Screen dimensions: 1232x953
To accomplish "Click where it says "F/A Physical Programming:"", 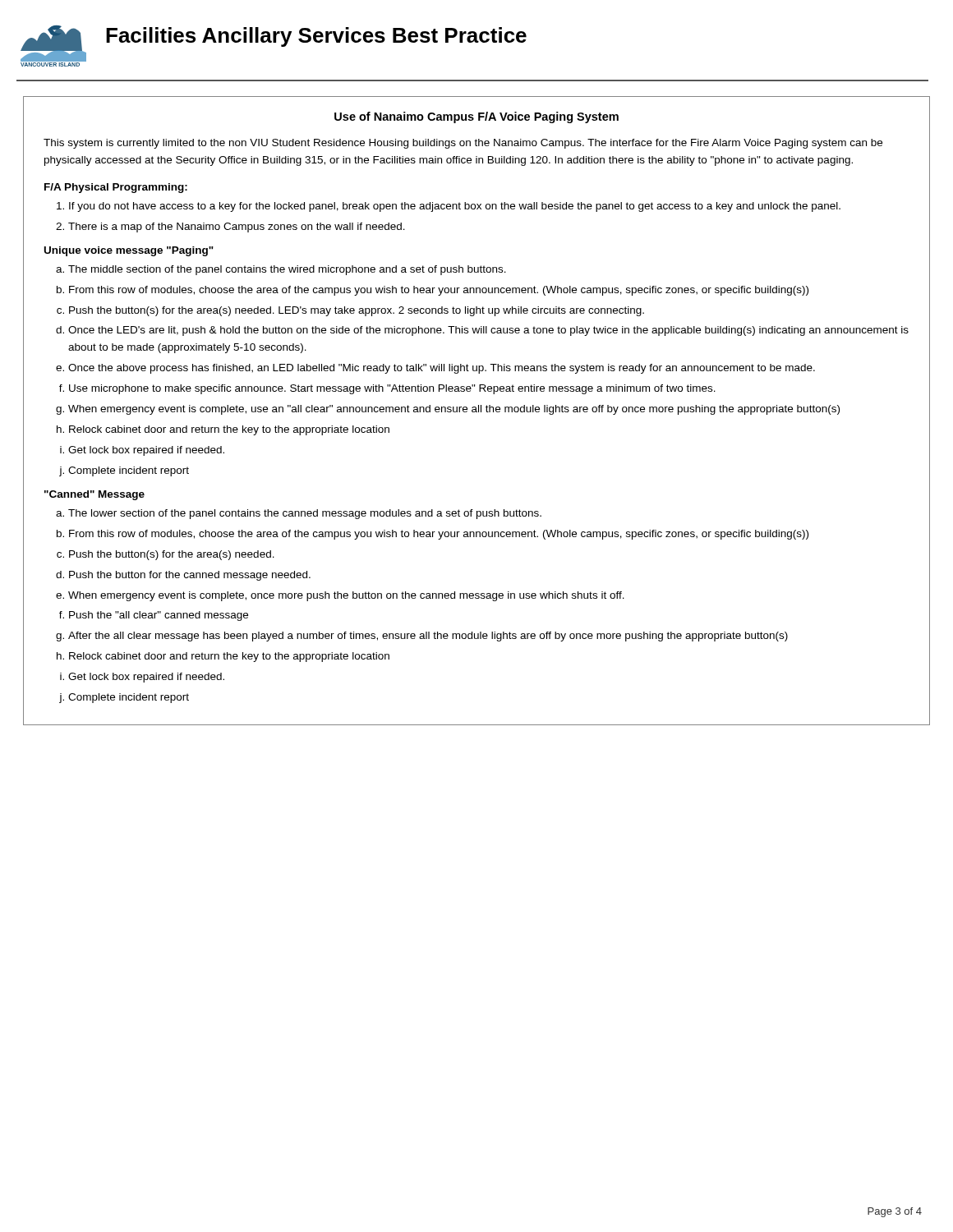I will coord(116,187).
